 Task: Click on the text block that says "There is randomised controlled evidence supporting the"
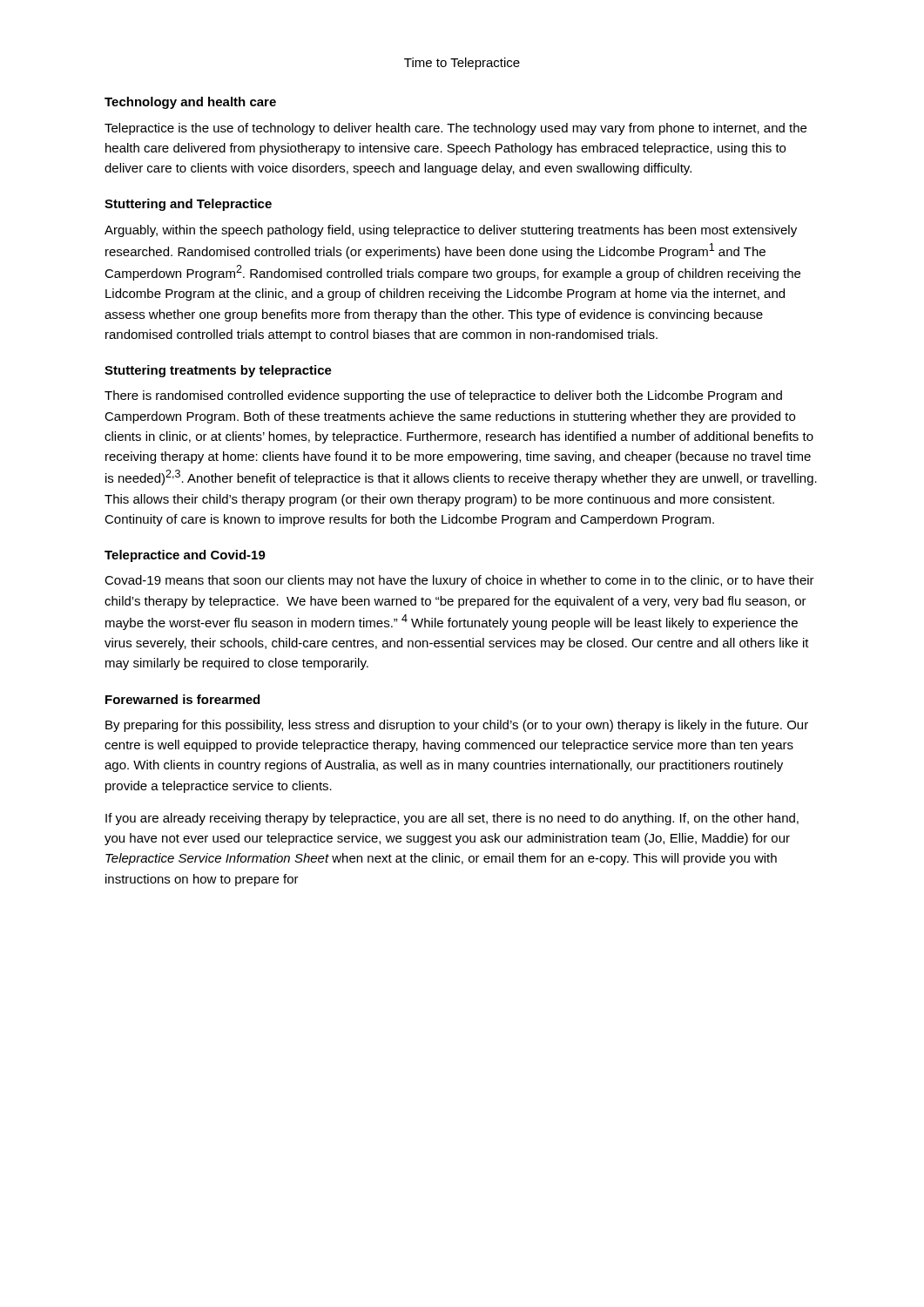461,457
